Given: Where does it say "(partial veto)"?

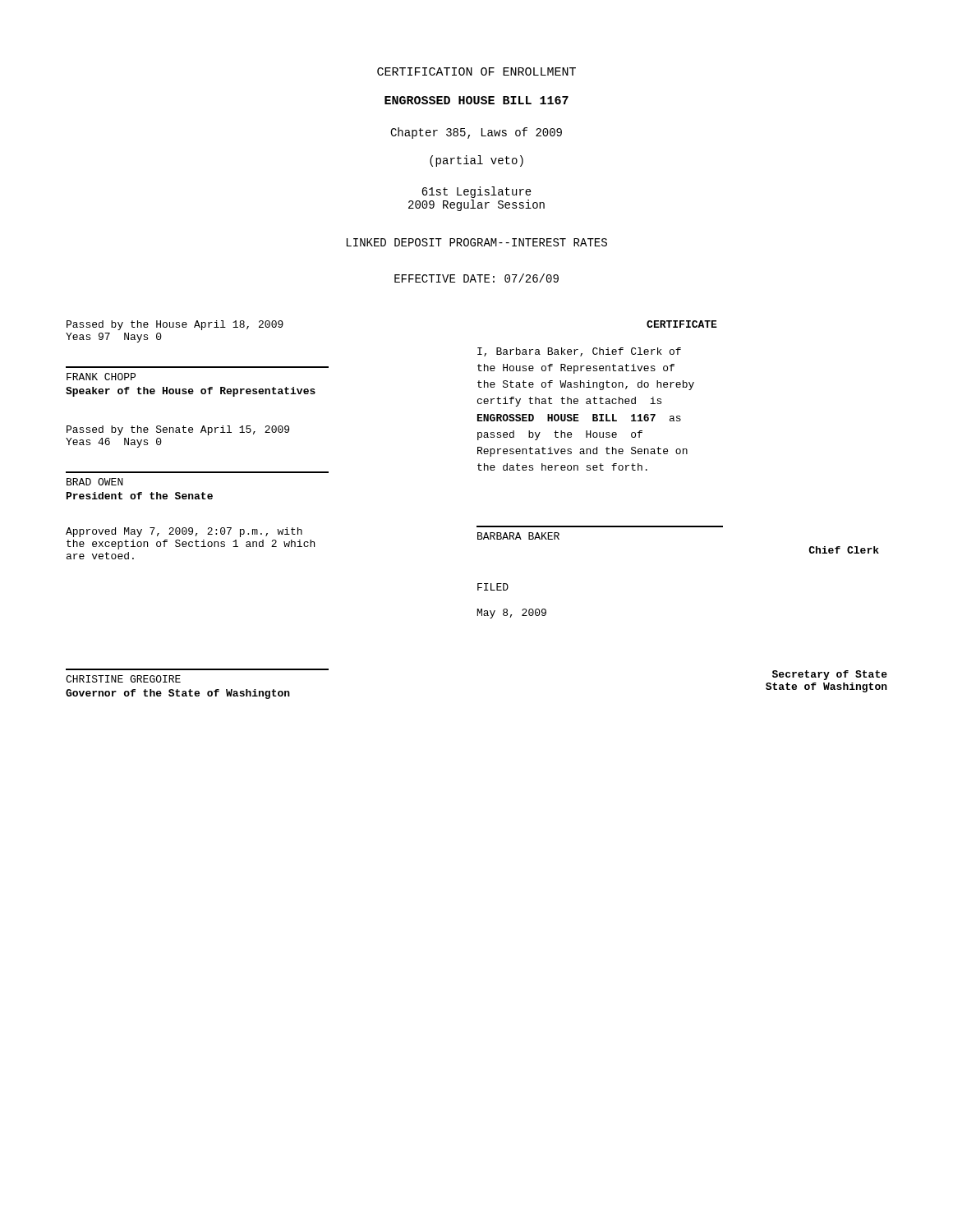Looking at the screenshot, I should point(476,161).
